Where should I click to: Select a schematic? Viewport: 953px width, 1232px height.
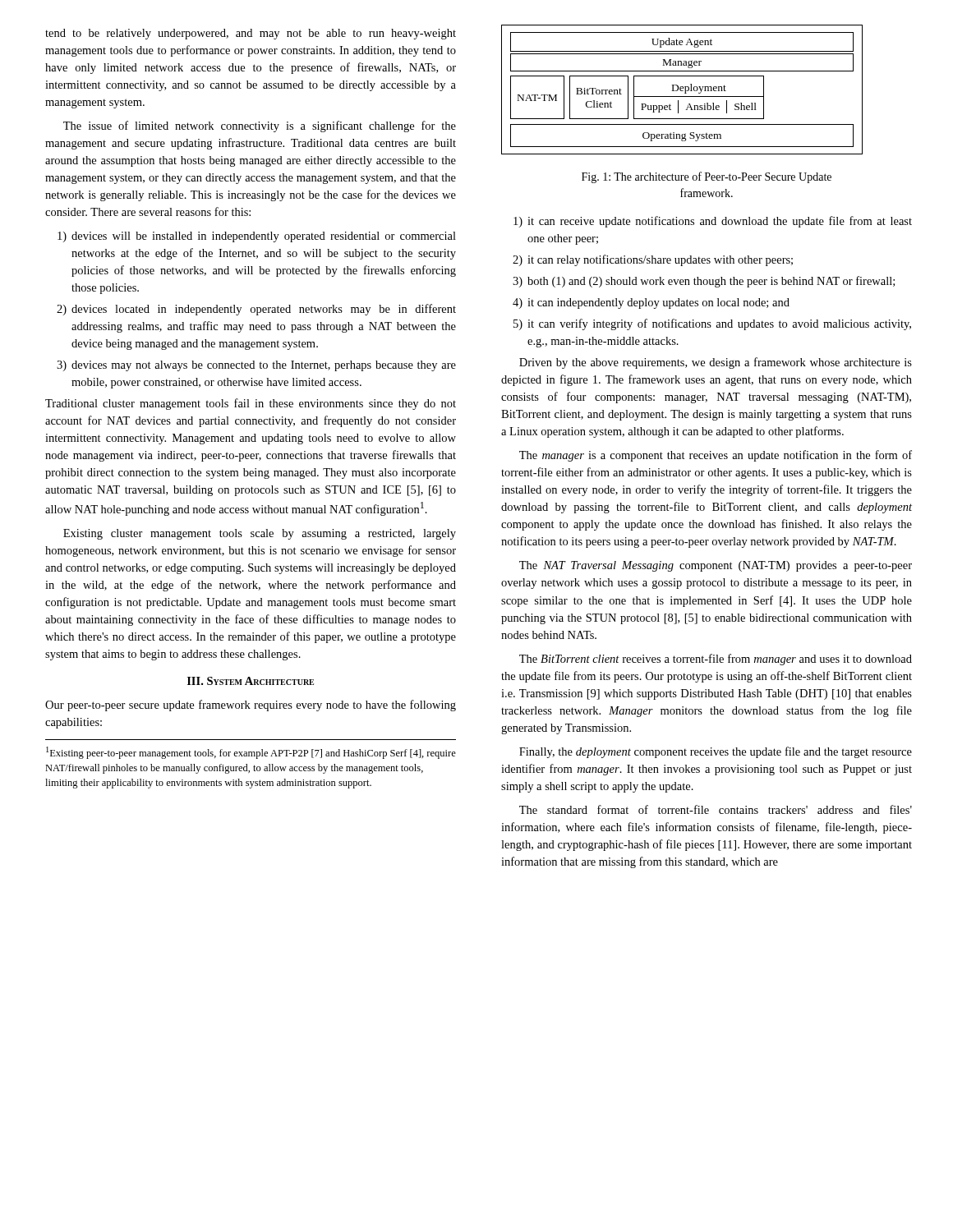coord(707,93)
